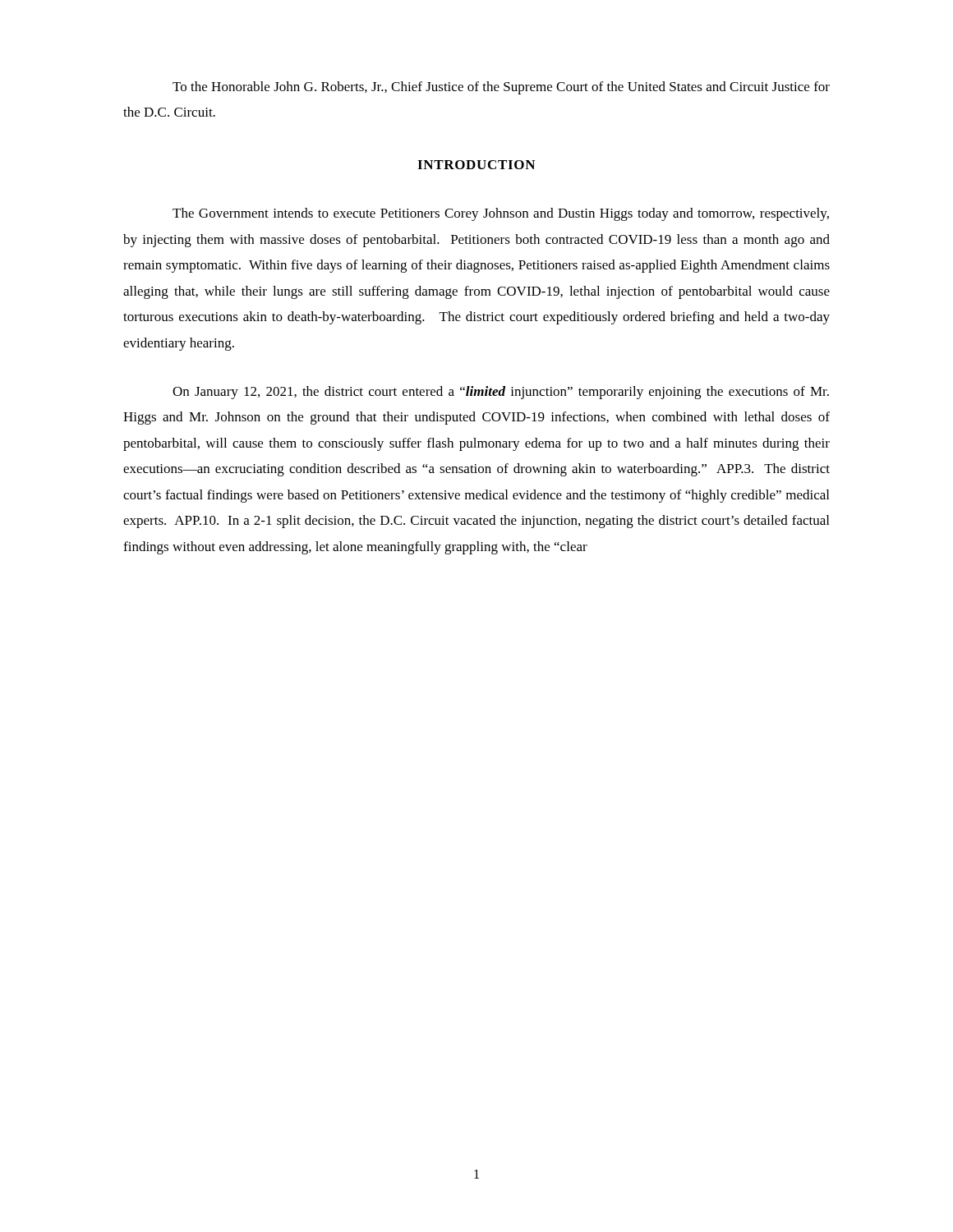Locate the block of text that opens with "The Government intends to execute Petitioners Corey Johnson"

(476, 278)
